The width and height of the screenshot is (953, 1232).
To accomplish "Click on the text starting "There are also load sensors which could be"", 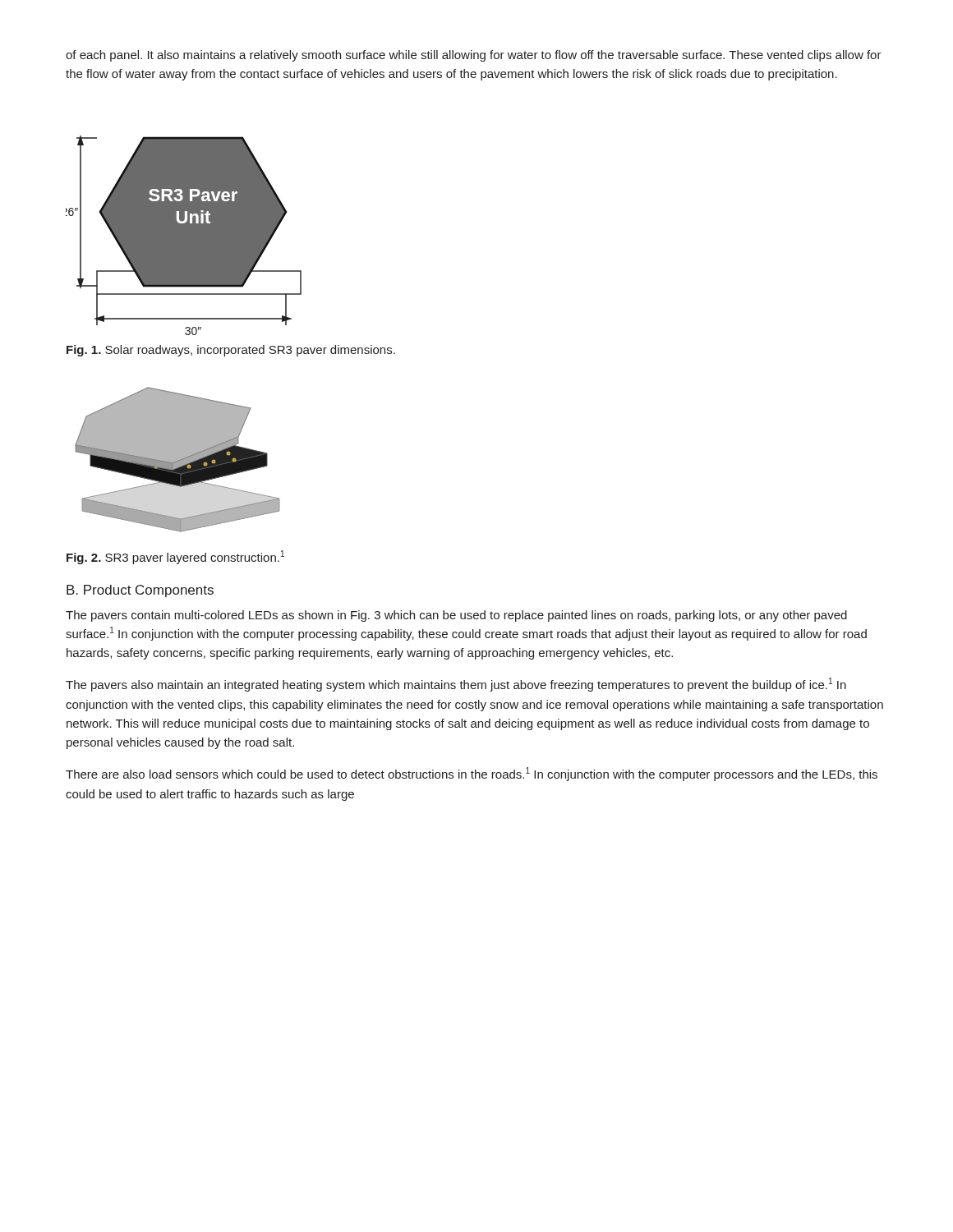I will click(472, 783).
